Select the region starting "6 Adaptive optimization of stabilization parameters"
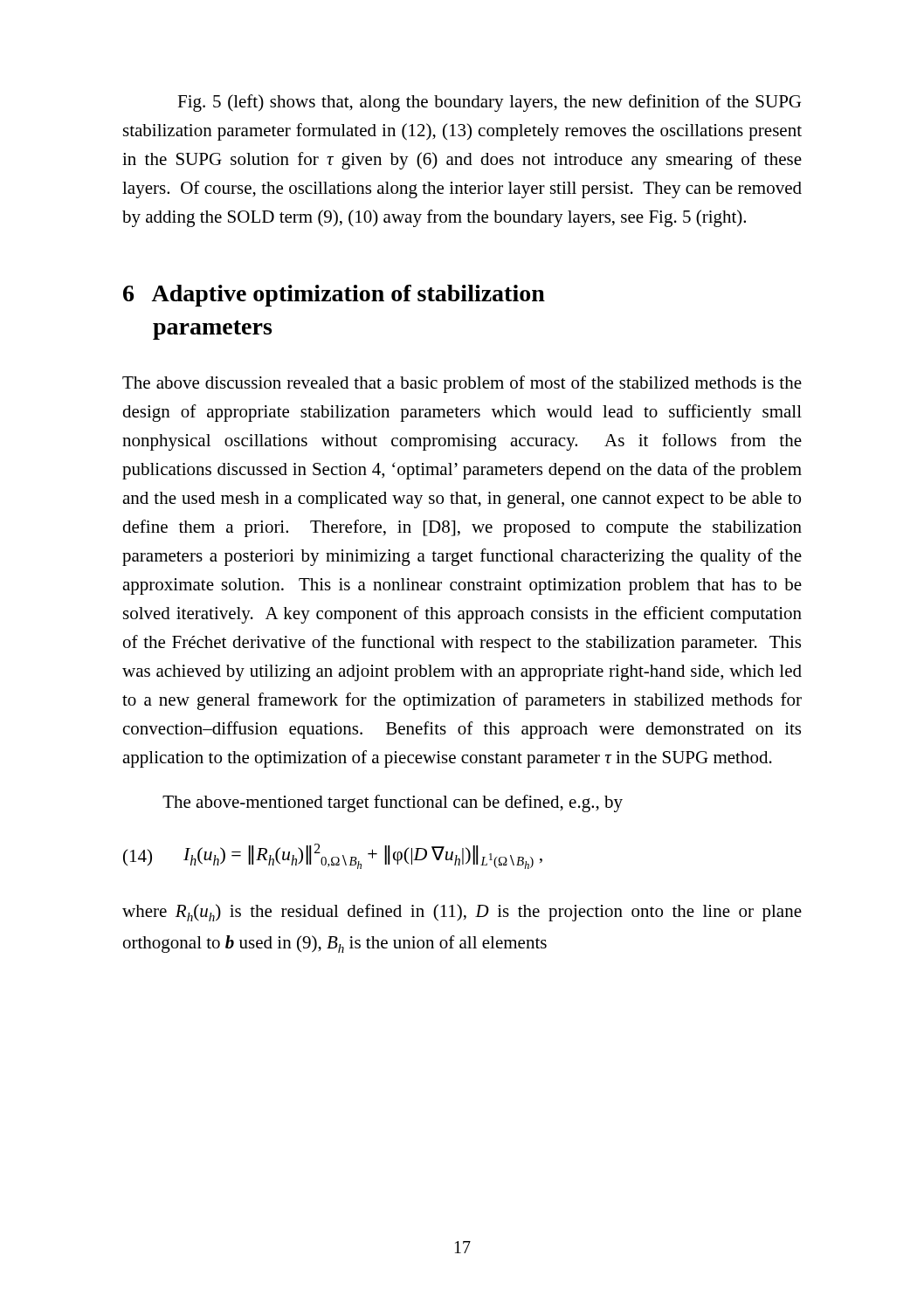Image resolution: width=924 pixels, height=1310 pixels. (334, 309)
